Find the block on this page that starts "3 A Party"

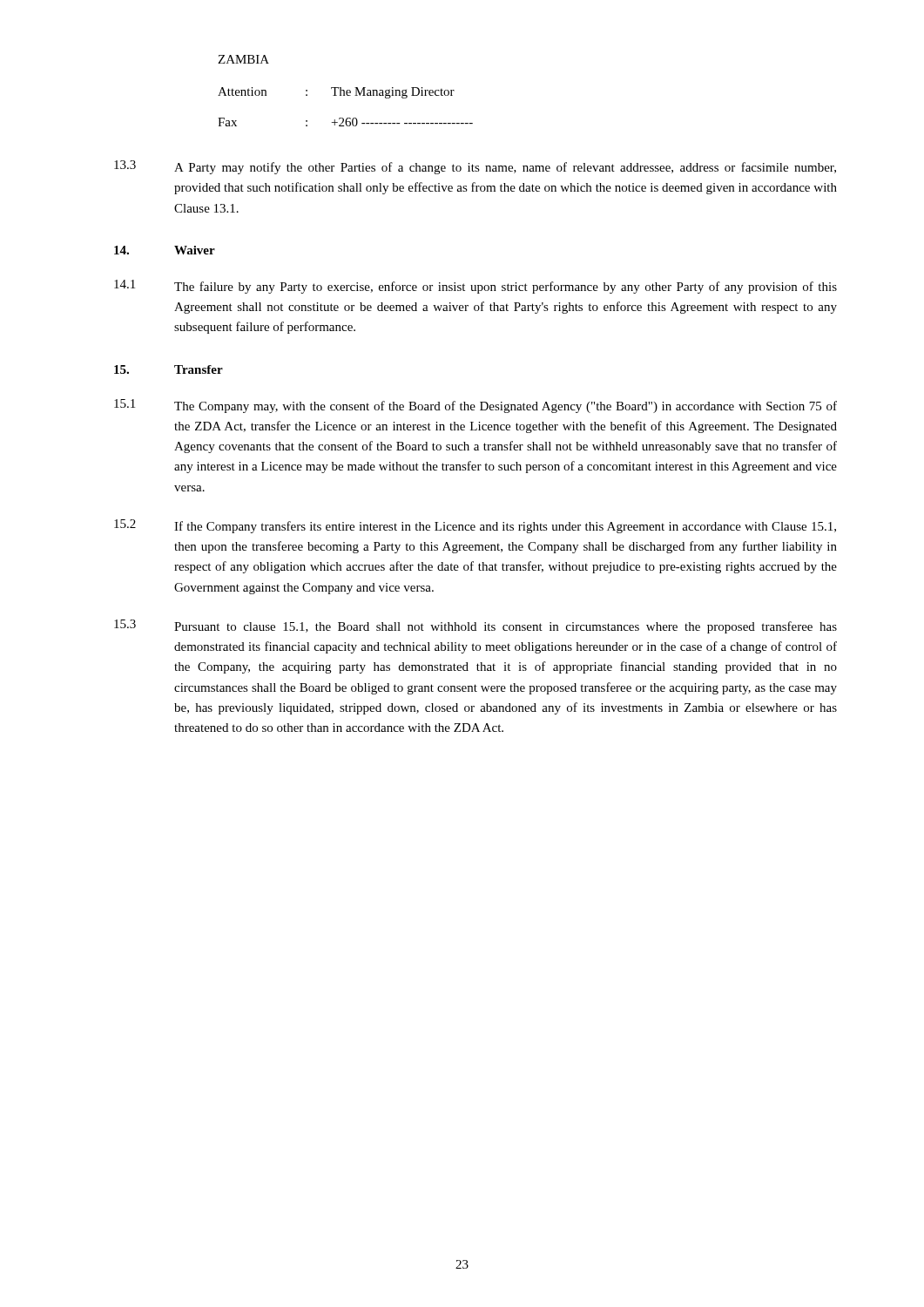475,188
